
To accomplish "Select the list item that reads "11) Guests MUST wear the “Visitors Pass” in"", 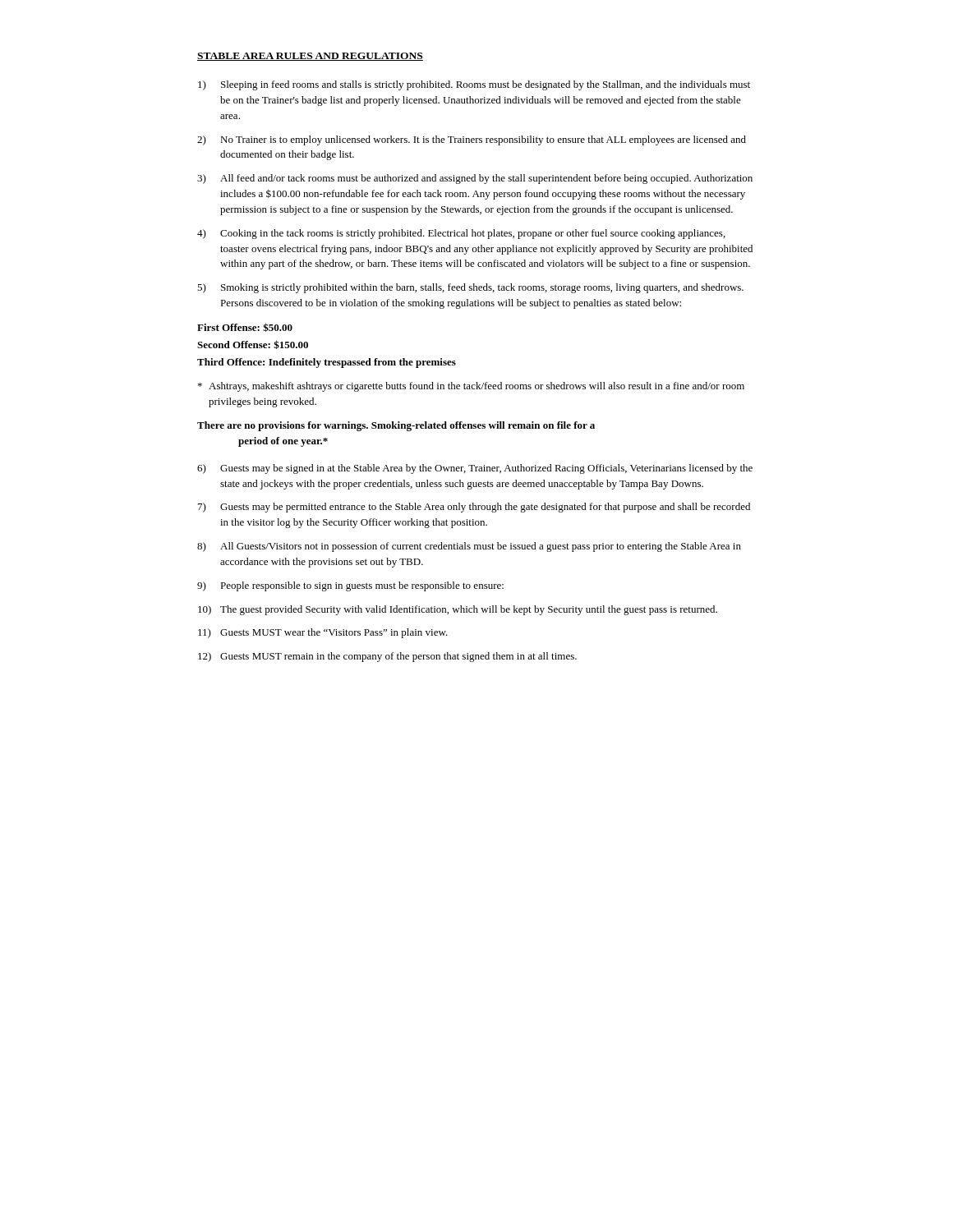I will (323, 633).
